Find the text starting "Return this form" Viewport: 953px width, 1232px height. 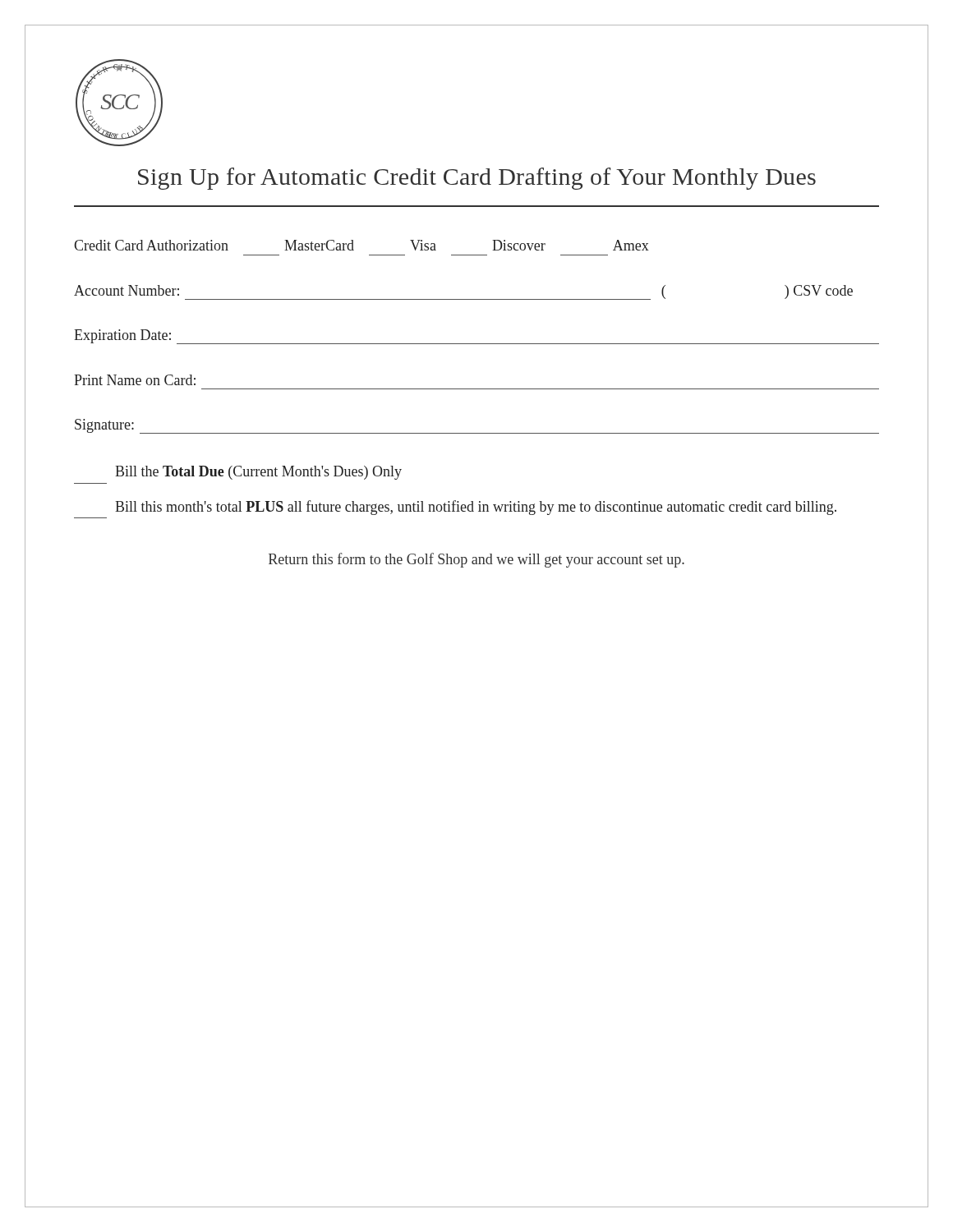point(476,560)
